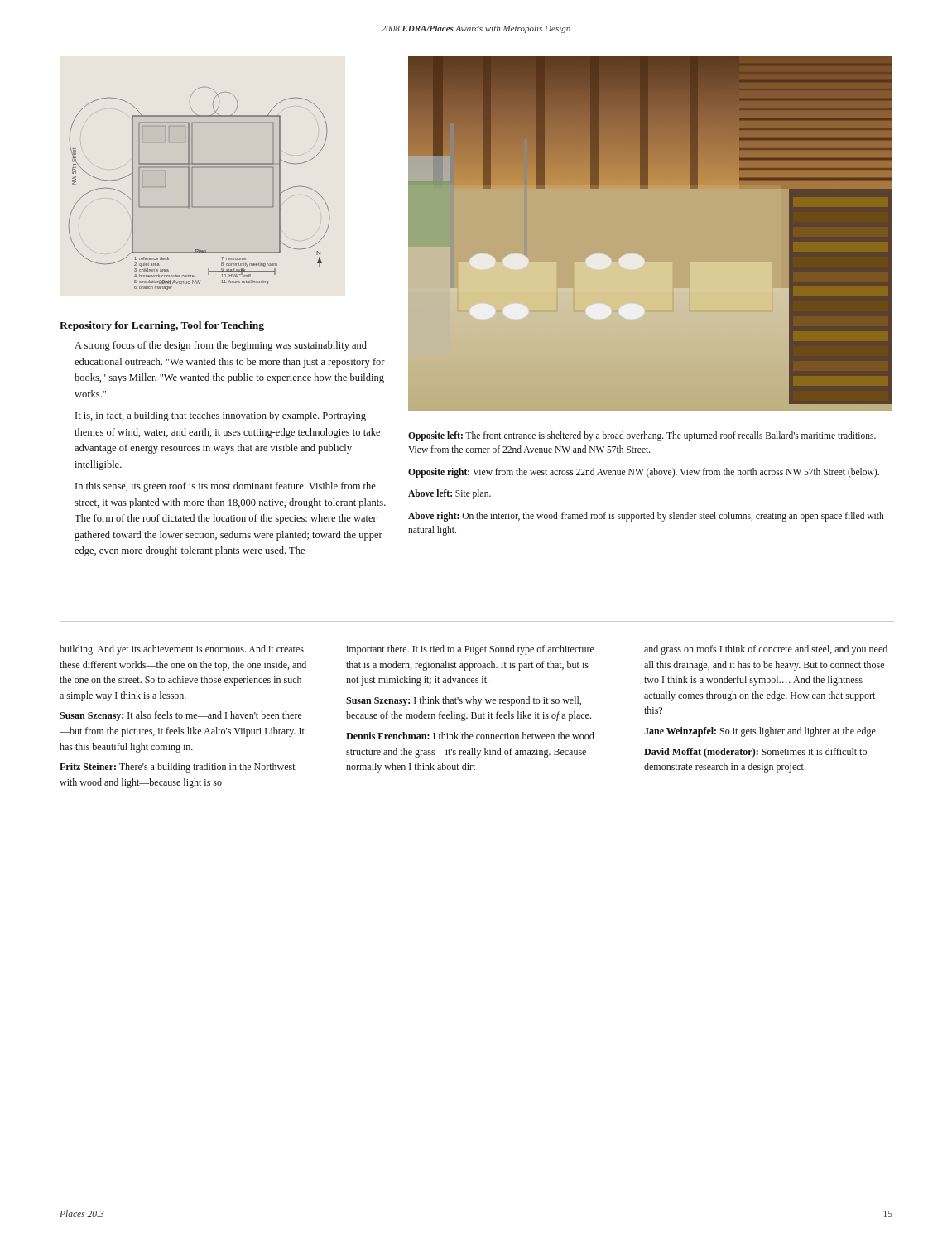This screenshot has width=952, height=1242.
Task: Click on the text block that says "building. And yet its achievement is enormous."
Action: [184, 716]
